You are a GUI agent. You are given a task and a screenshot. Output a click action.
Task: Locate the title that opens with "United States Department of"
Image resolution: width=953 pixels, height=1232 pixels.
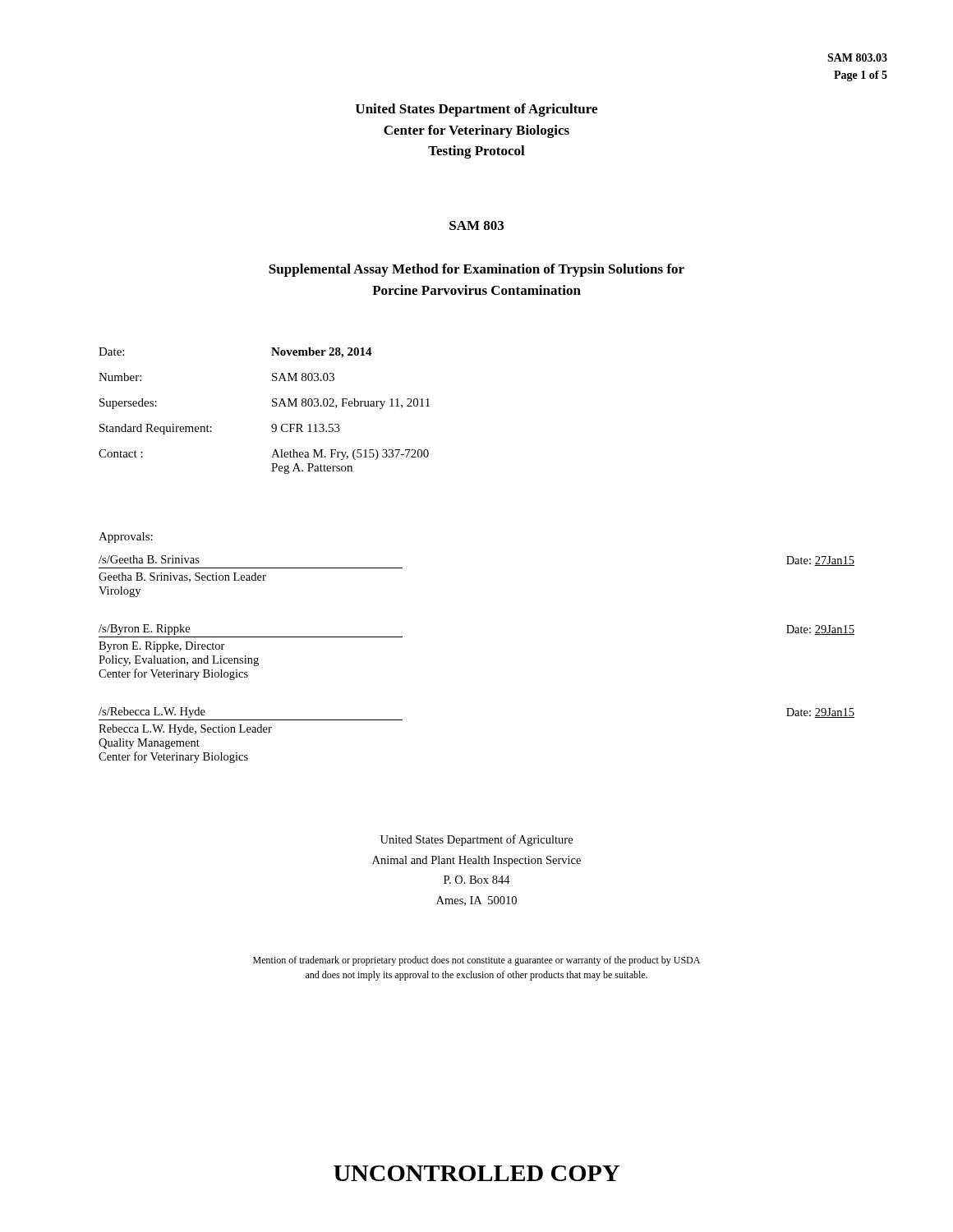point(476,130)
